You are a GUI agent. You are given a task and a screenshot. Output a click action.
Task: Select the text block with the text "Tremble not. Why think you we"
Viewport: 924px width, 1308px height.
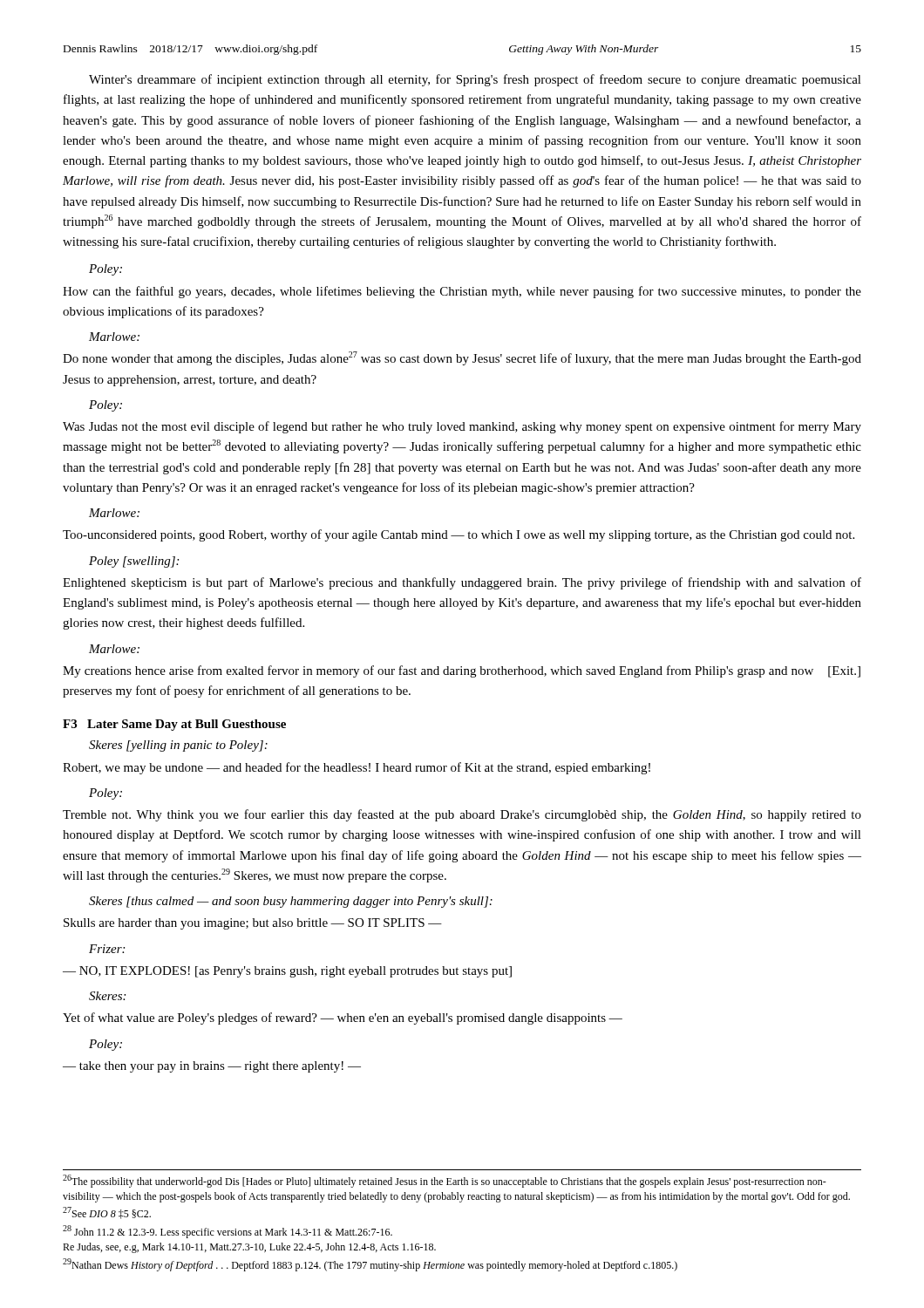[462, 845]
